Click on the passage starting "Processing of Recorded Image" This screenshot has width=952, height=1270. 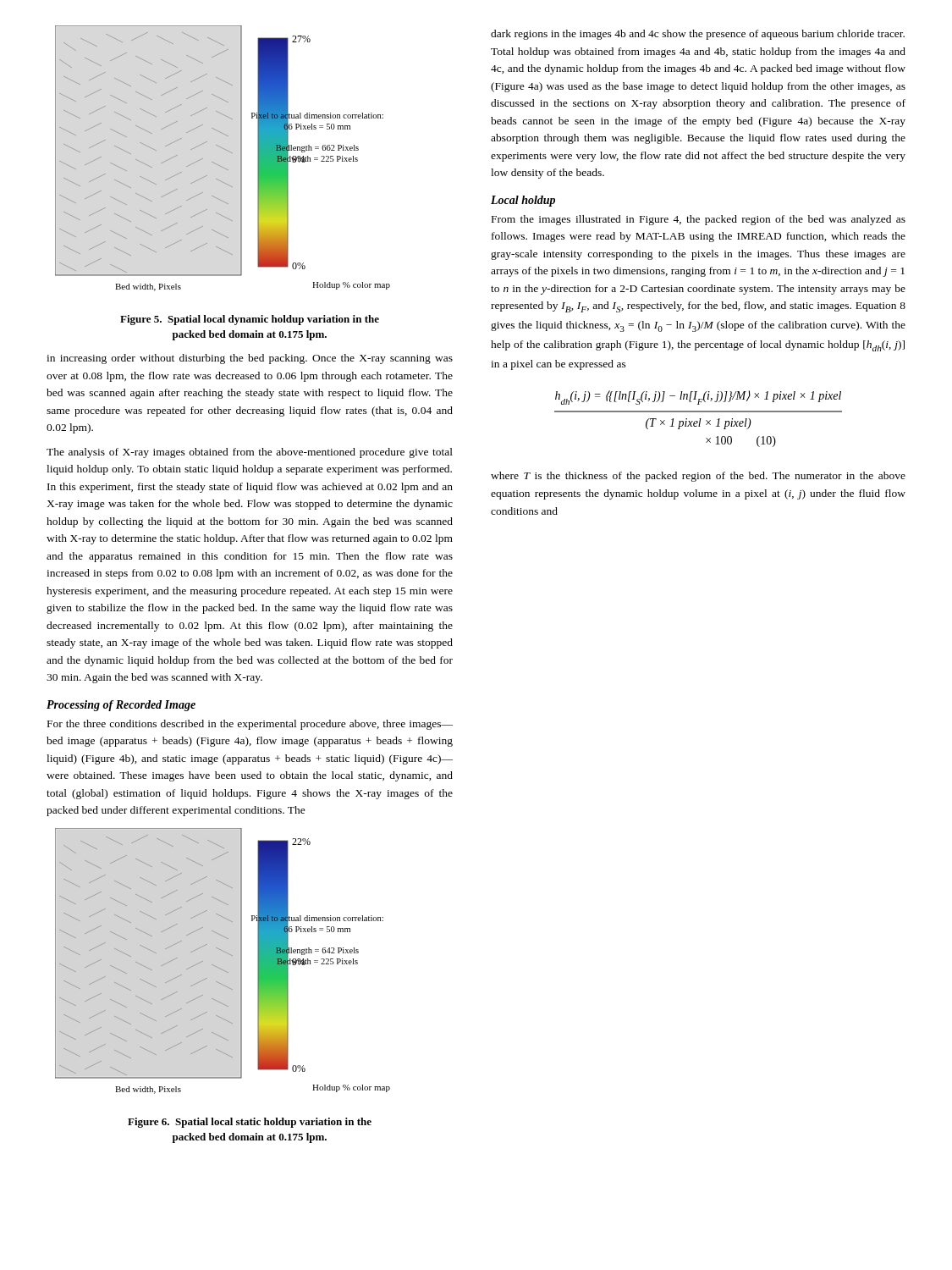pos(121,705)
